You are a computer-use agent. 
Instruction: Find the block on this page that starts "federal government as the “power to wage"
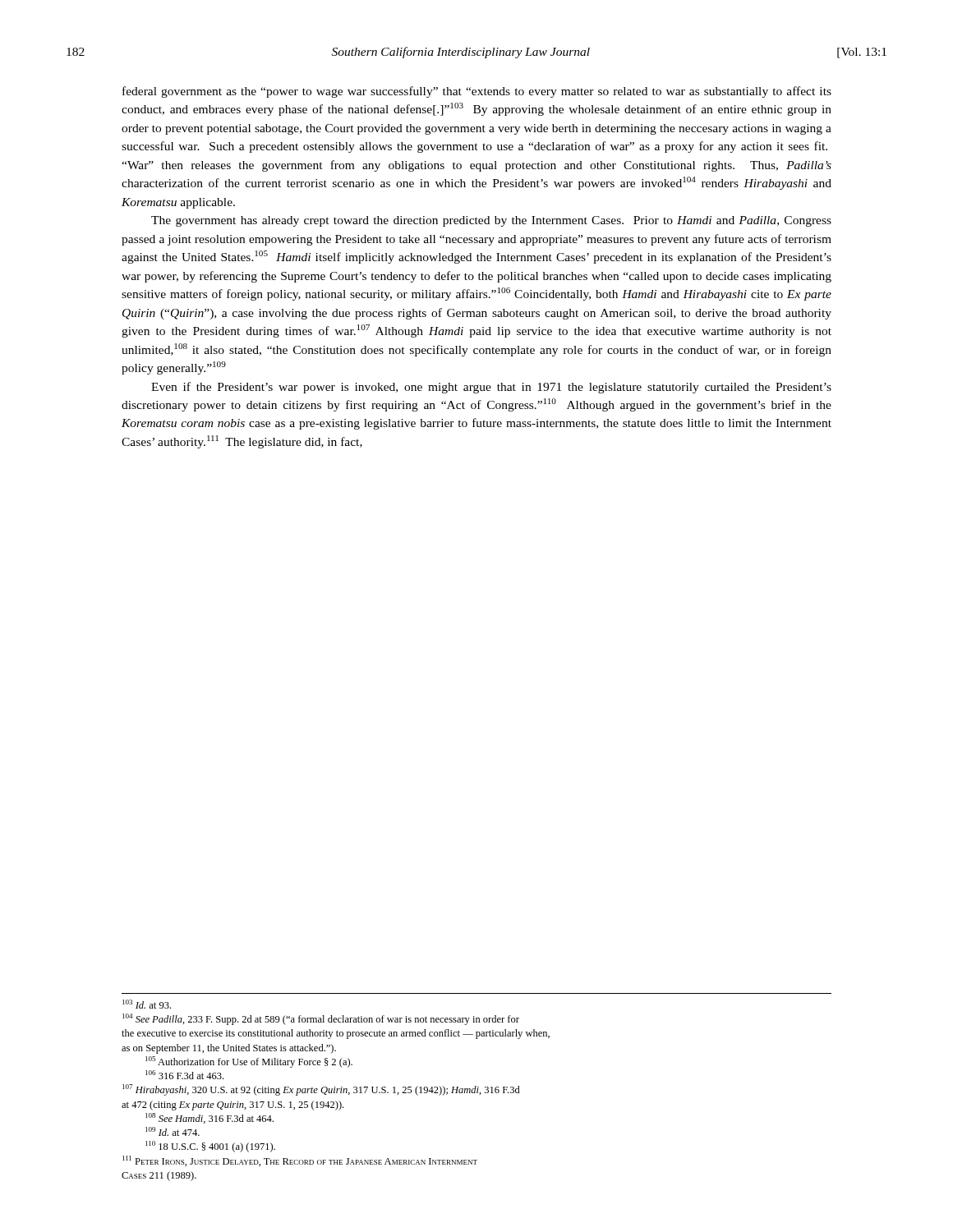click(476, 147)
